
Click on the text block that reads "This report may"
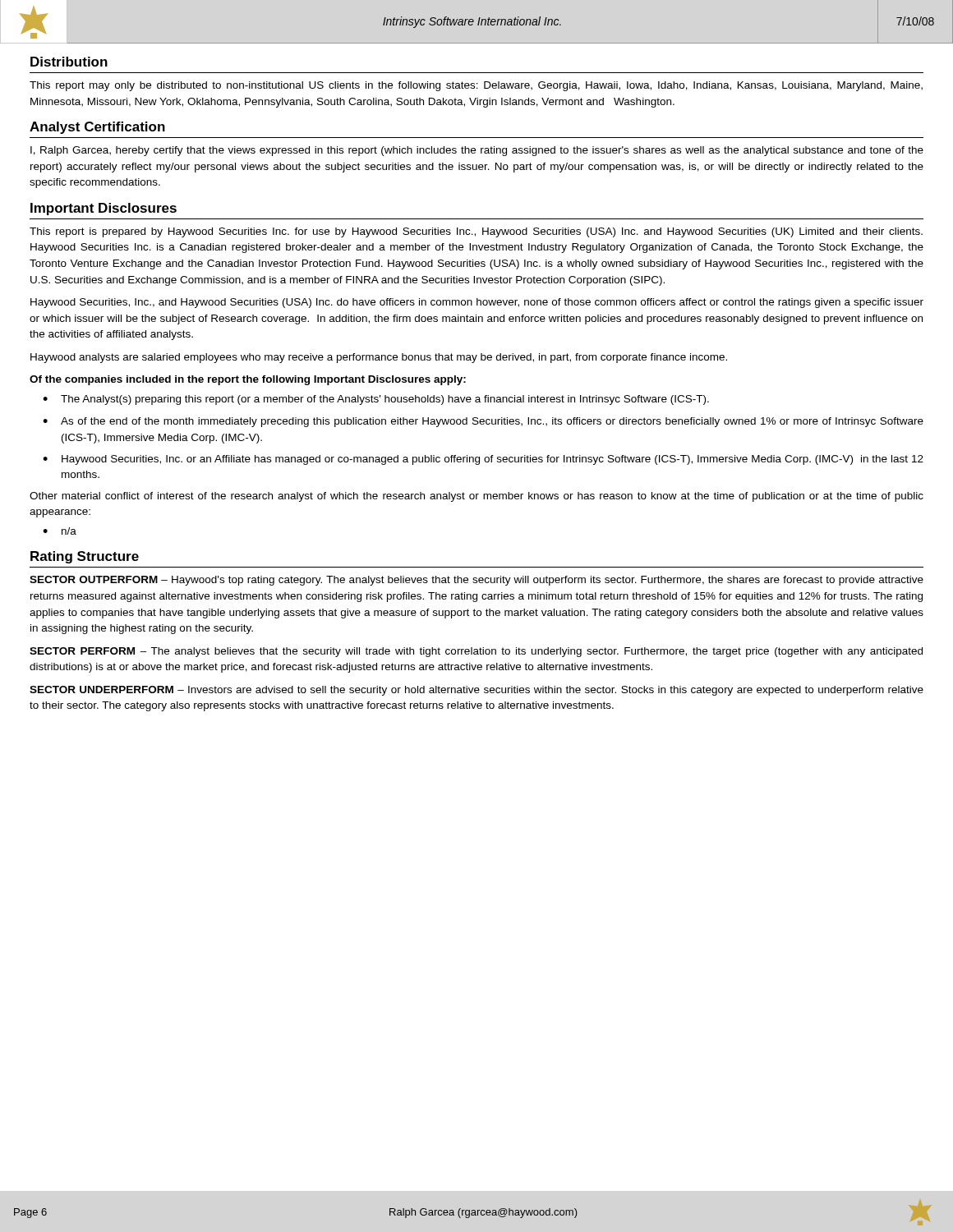[x=476, y=93]
